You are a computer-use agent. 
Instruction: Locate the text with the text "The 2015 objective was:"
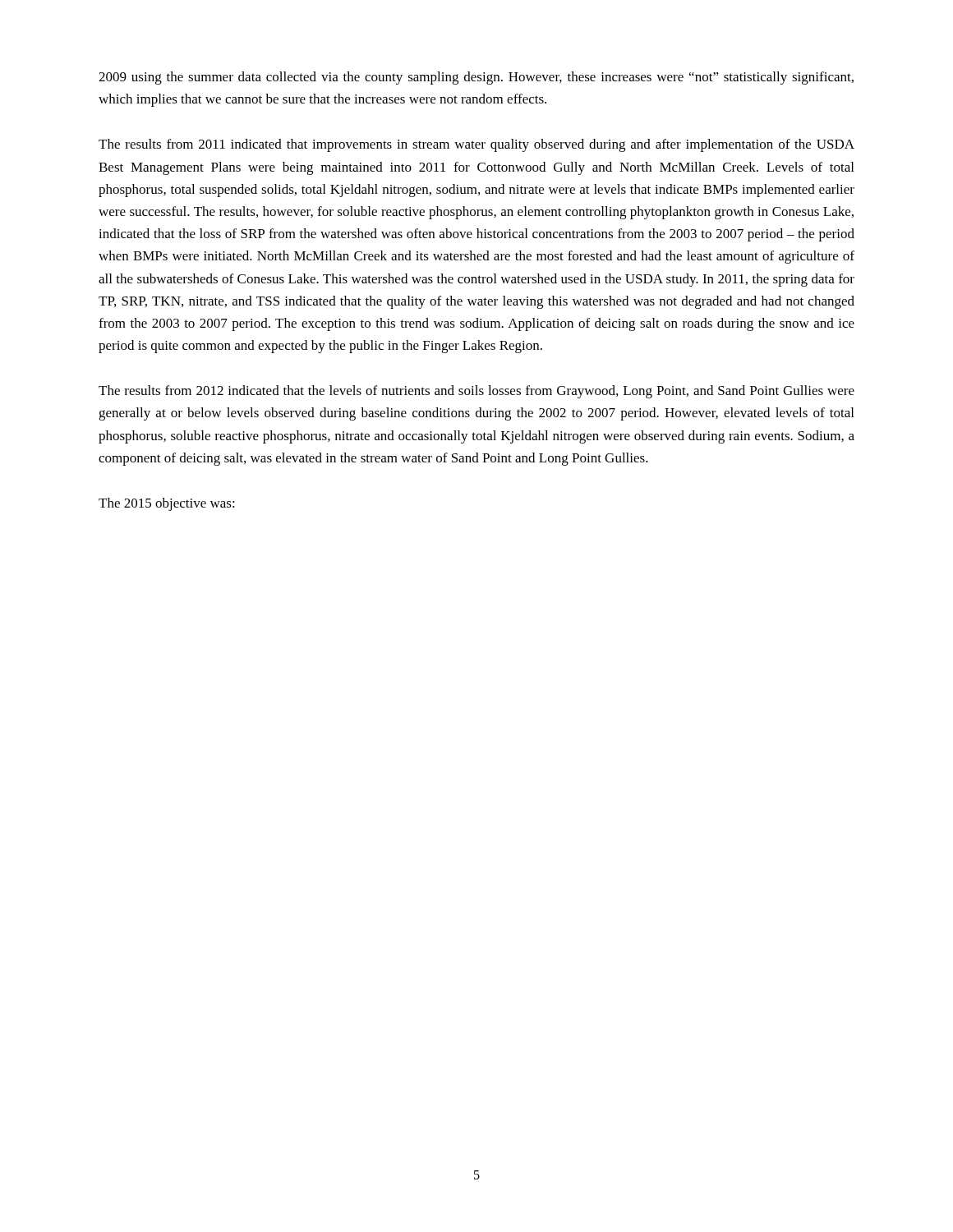pyautogui.click(x=167, y=503)
